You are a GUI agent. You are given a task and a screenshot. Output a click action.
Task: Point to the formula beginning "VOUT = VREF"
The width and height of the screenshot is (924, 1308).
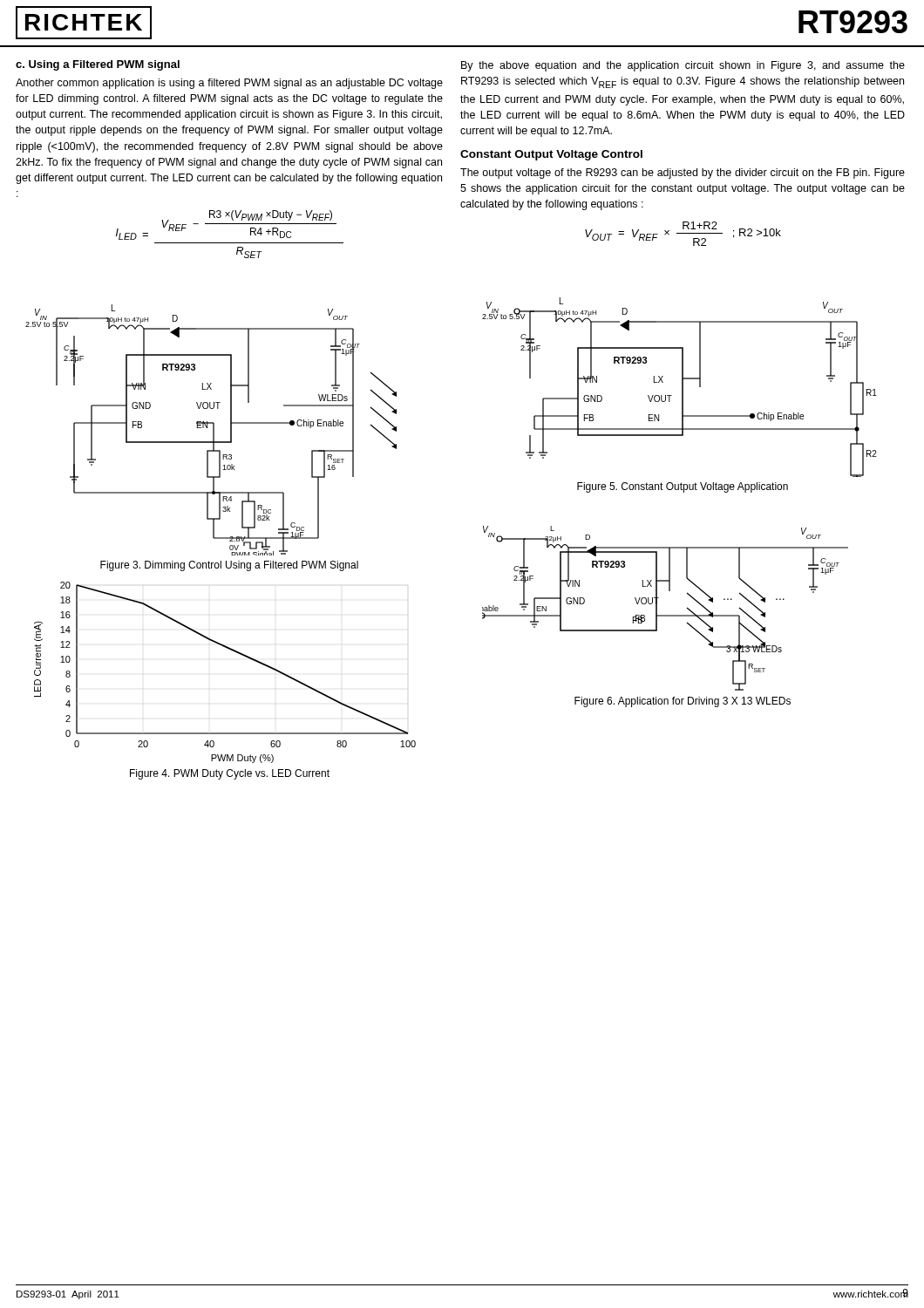pyautogui.click(x=683, y=234)
